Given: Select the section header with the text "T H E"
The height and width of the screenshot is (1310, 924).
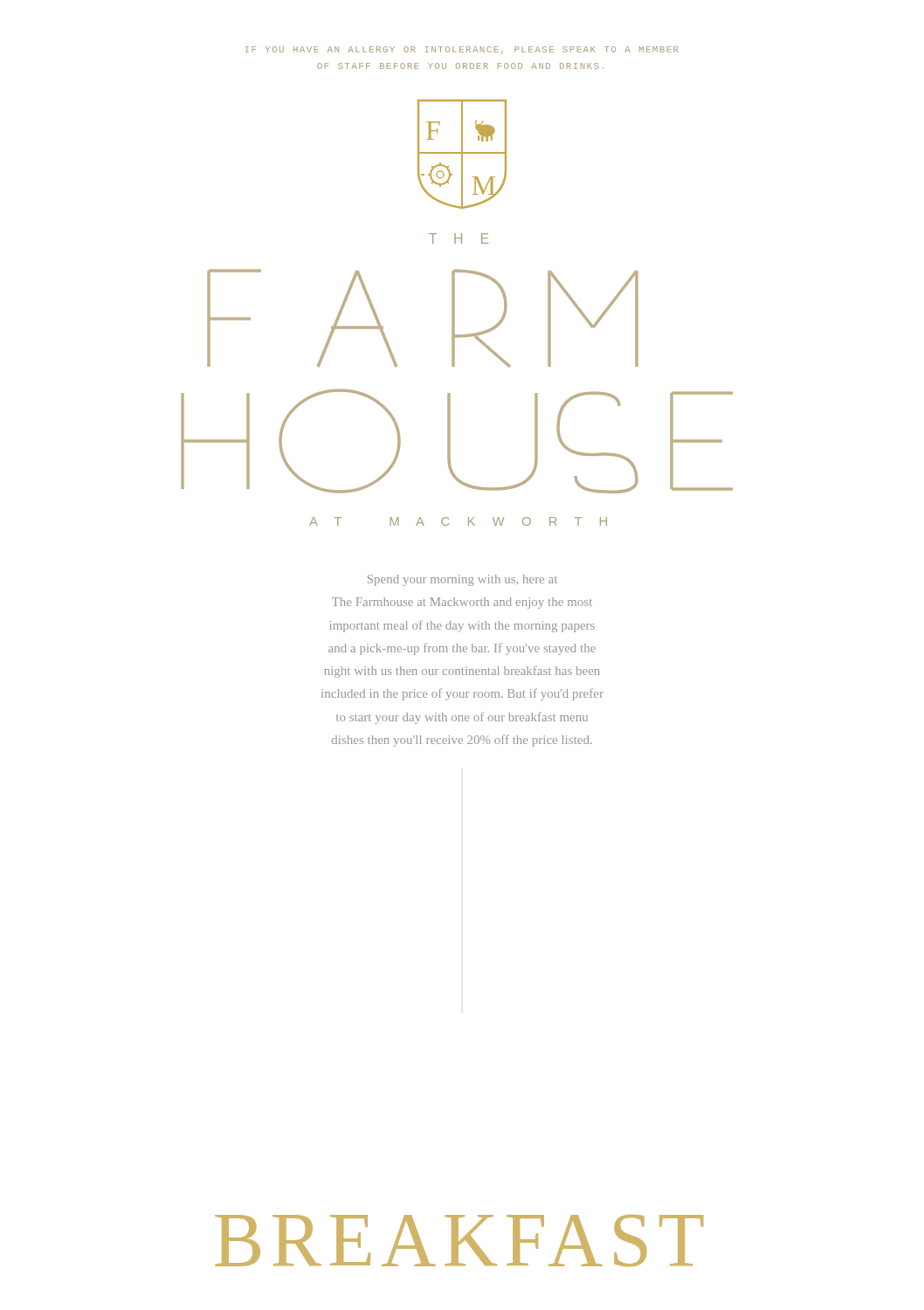Looking at the screenshot, I should tap(462, 239).
